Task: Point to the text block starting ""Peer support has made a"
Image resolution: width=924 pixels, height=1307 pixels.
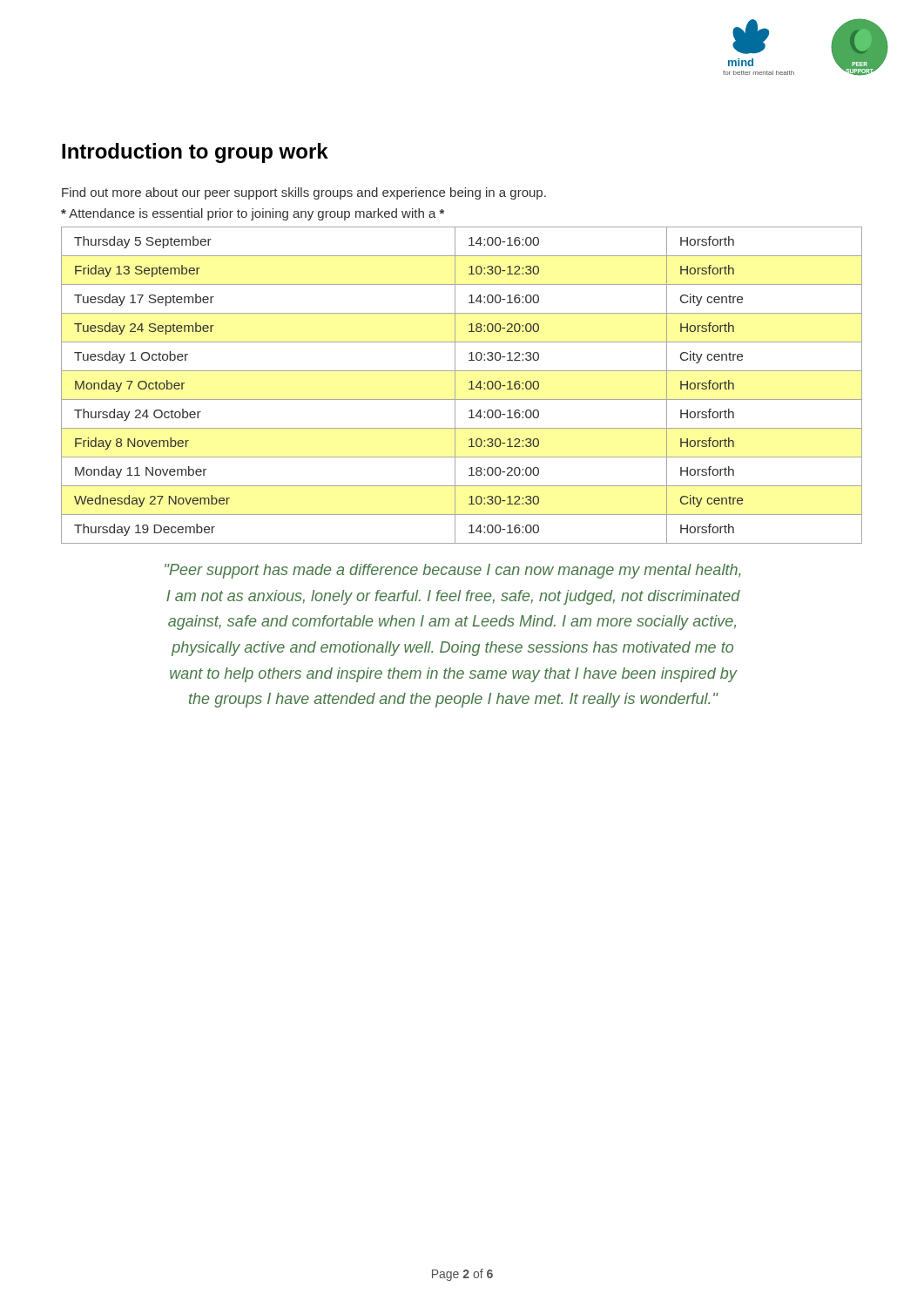Action: pos(453,634)
